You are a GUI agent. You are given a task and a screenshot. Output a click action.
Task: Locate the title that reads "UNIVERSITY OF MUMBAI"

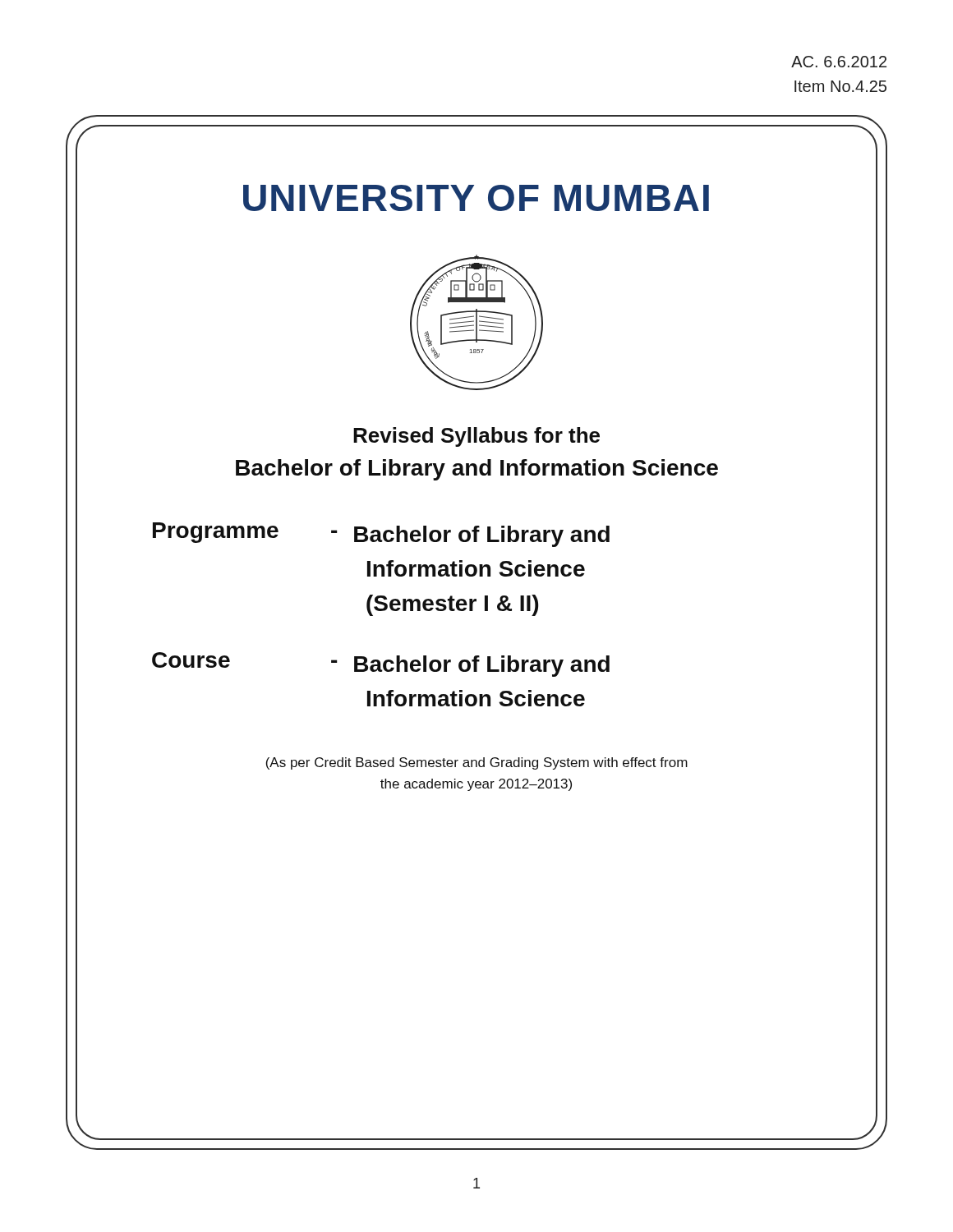pos(476,198)
